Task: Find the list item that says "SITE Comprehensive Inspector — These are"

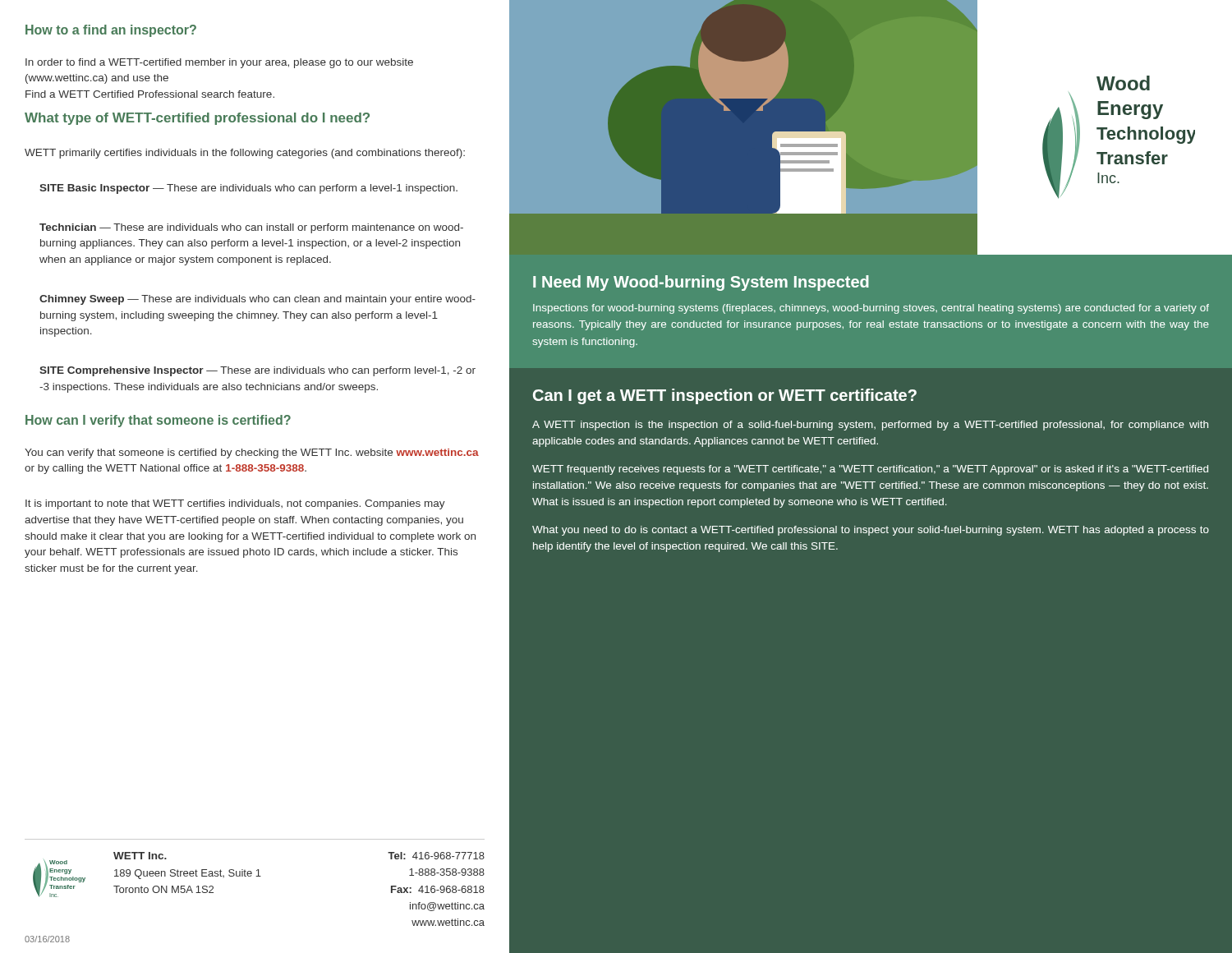Action: [x=262, y=379]
